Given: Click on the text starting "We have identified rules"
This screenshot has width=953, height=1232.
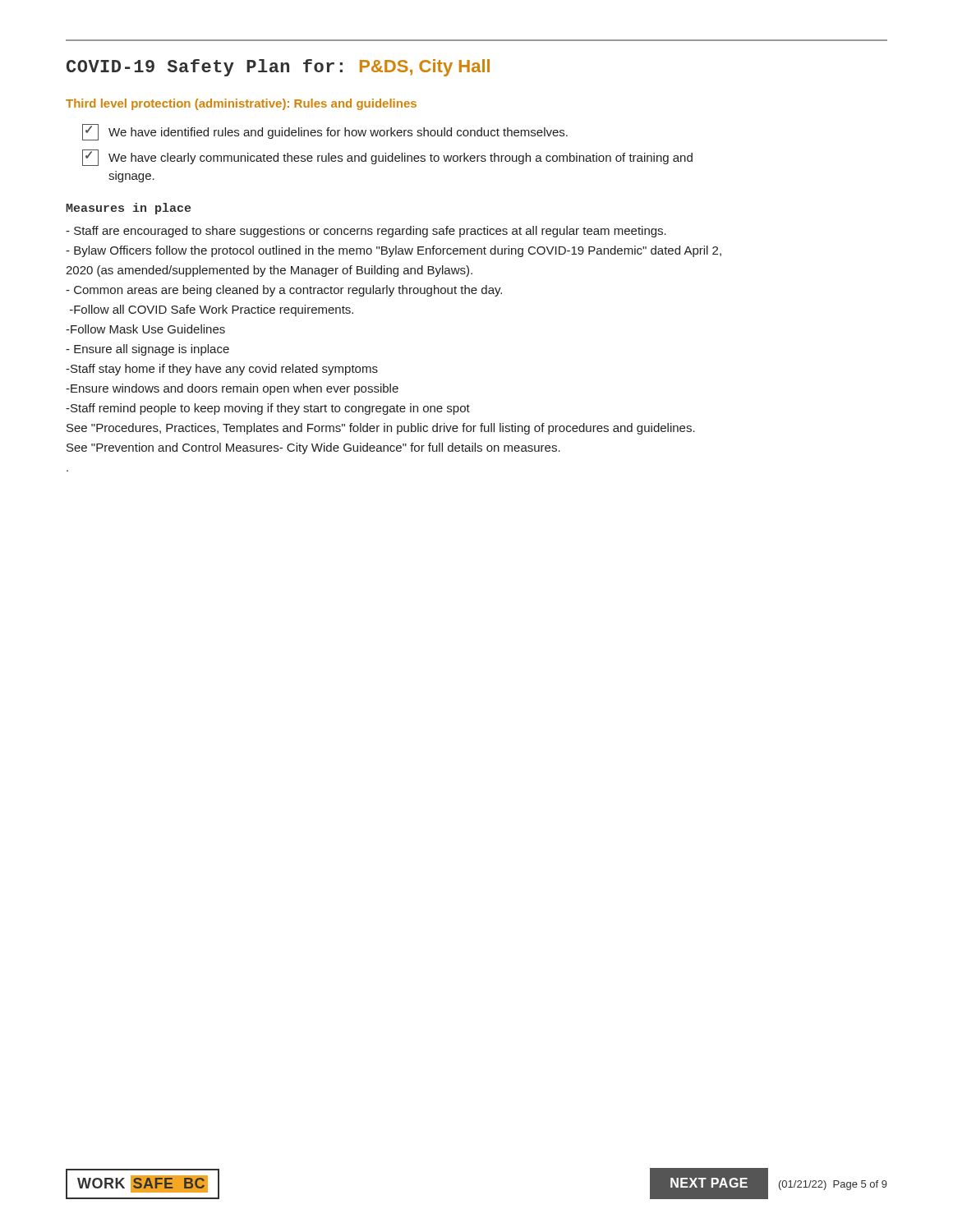Looking at the screenshot, I should click(x=325, y=132).
